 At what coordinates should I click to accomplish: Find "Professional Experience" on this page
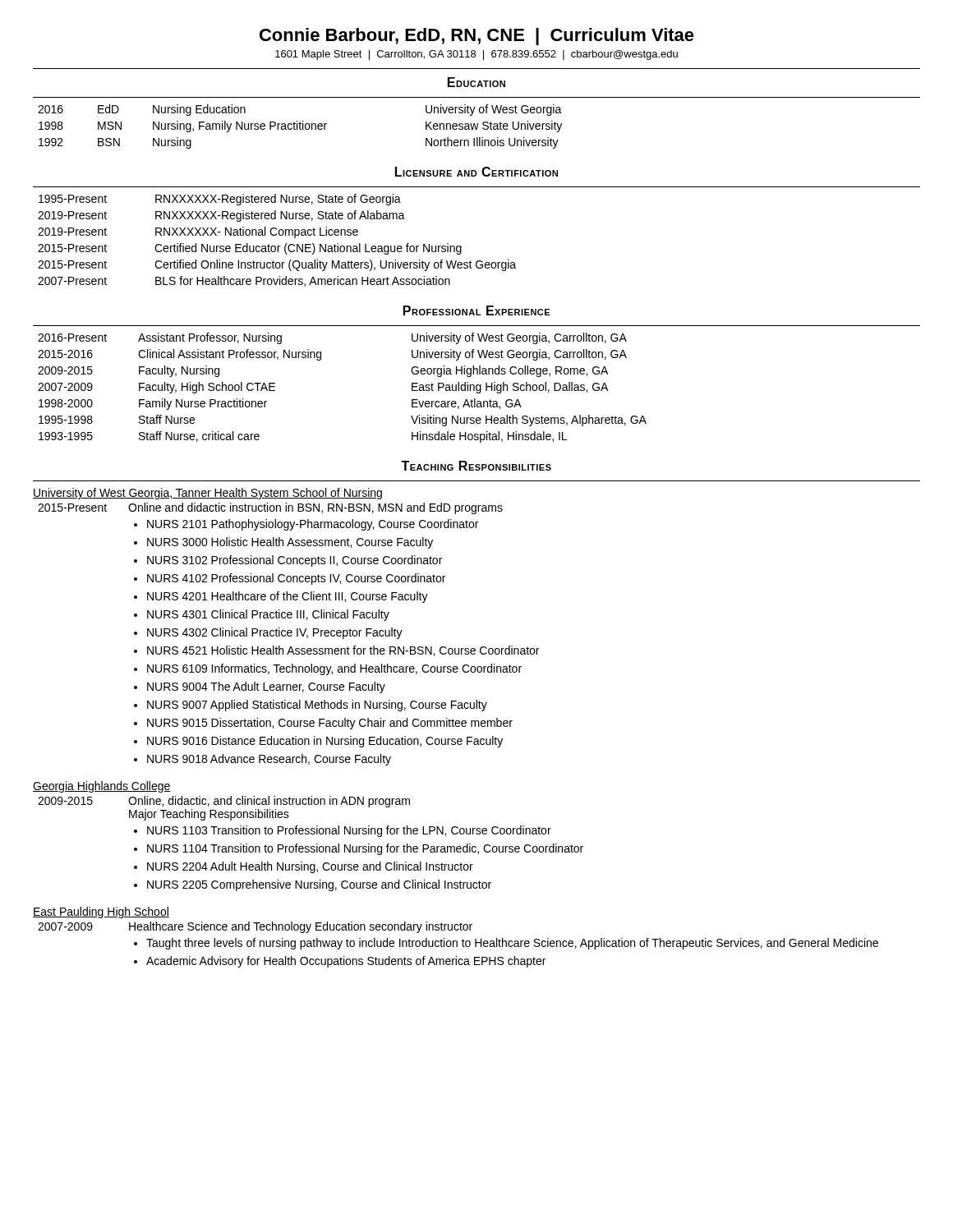point(476,311)
